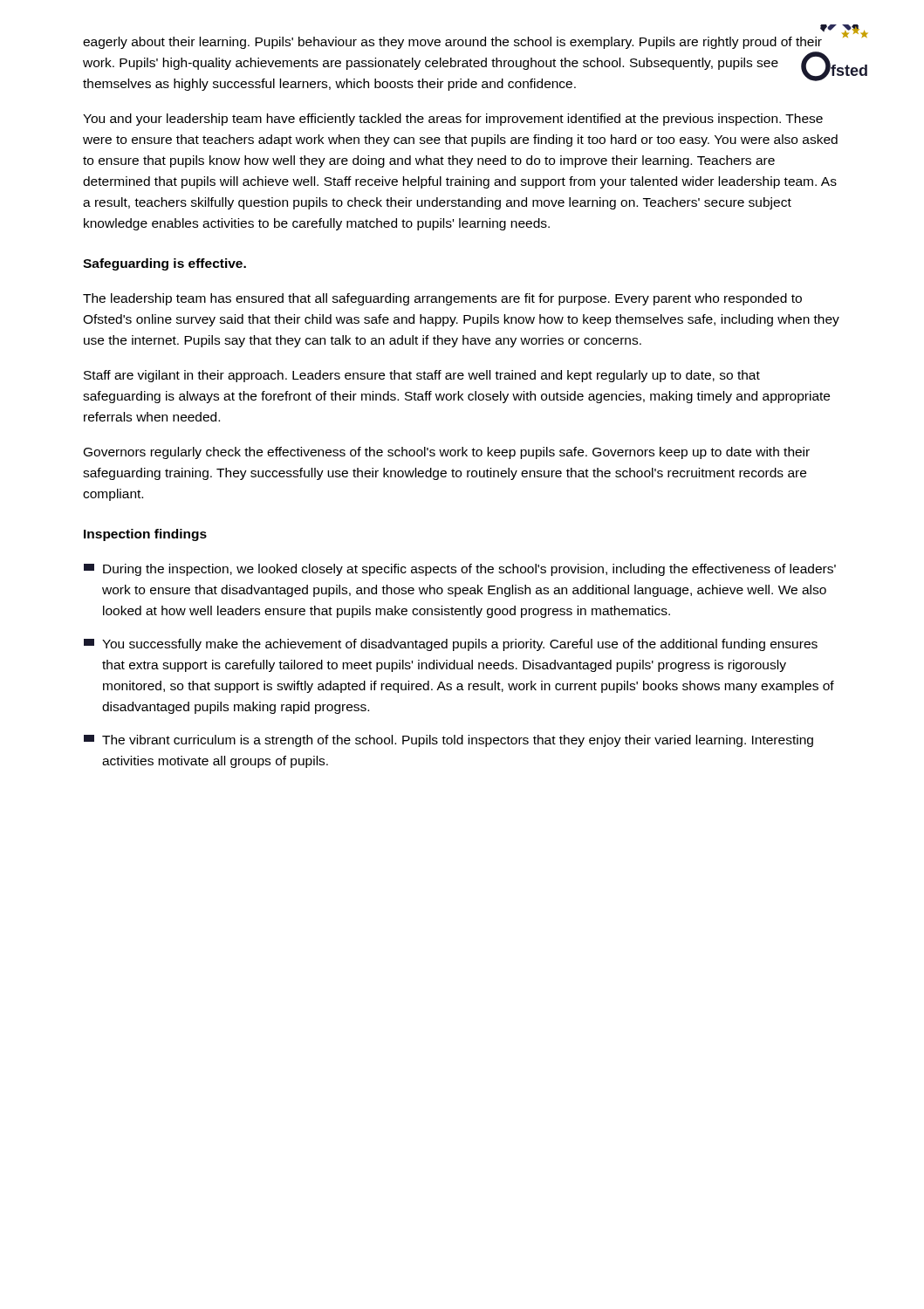Locate the text "Inspection findings"

[x=145, y=534]
